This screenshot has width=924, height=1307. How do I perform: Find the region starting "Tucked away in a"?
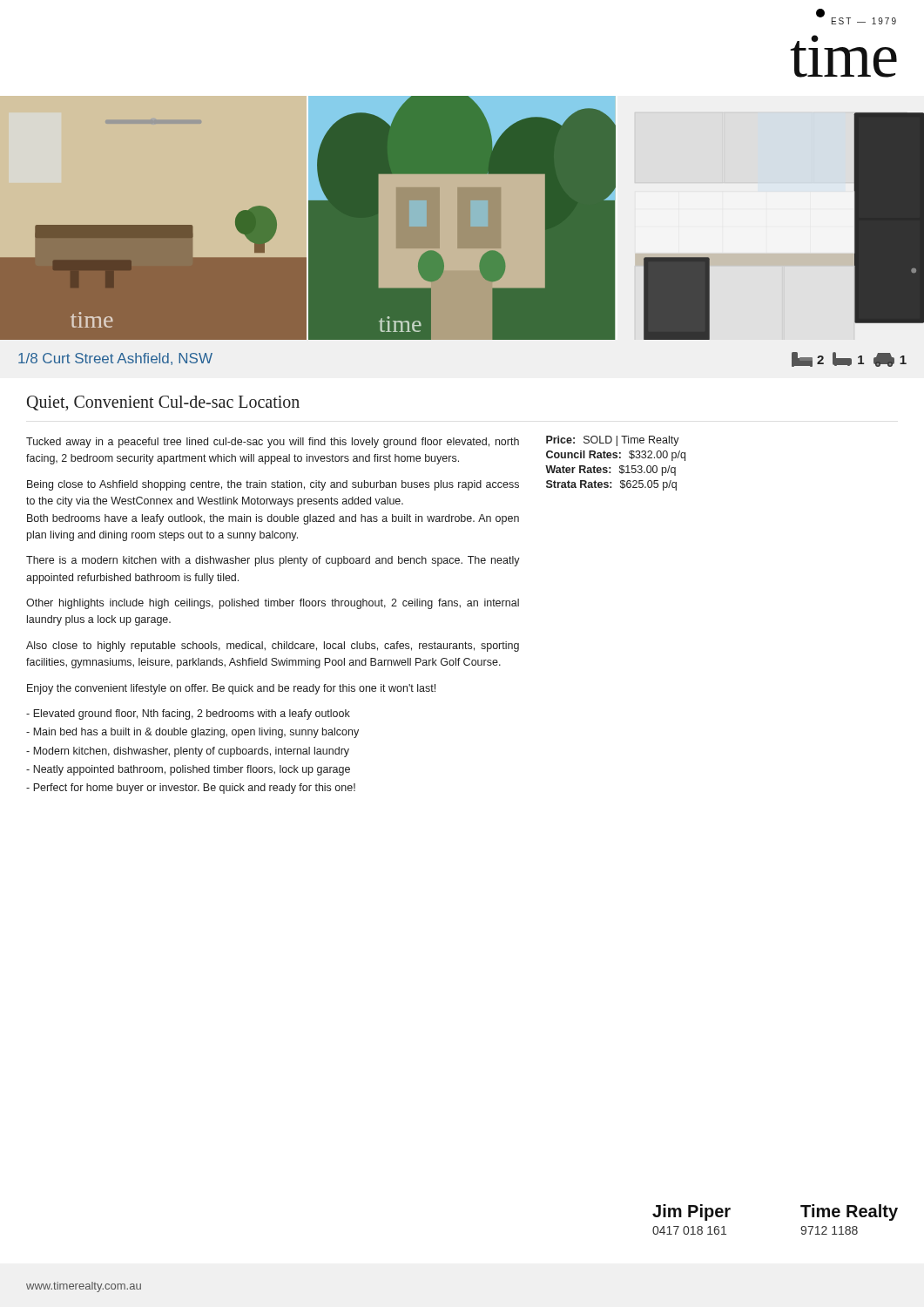[273, 451]
